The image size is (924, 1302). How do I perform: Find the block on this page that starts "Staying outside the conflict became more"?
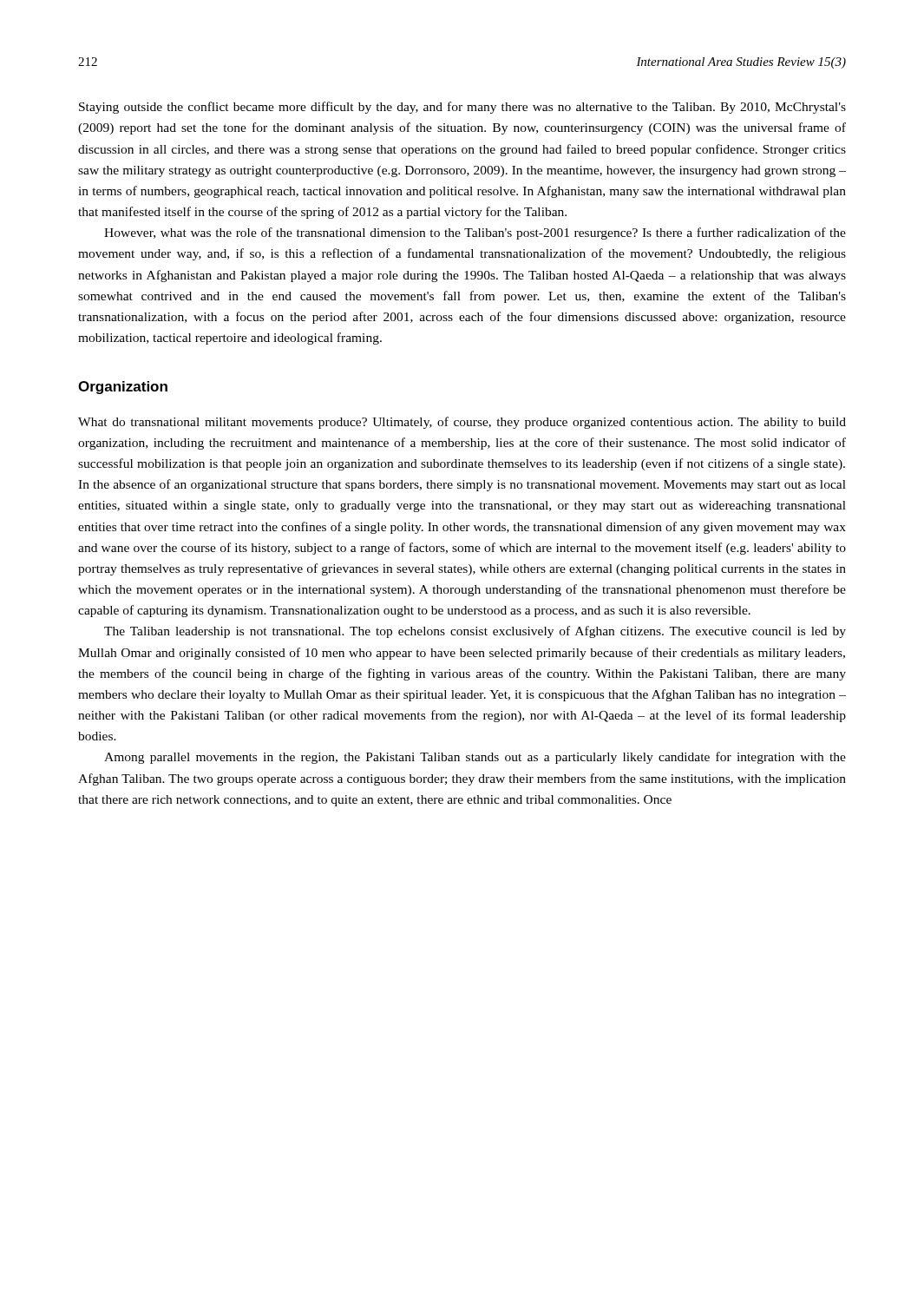pyautogui.click(x=462, y=160)
